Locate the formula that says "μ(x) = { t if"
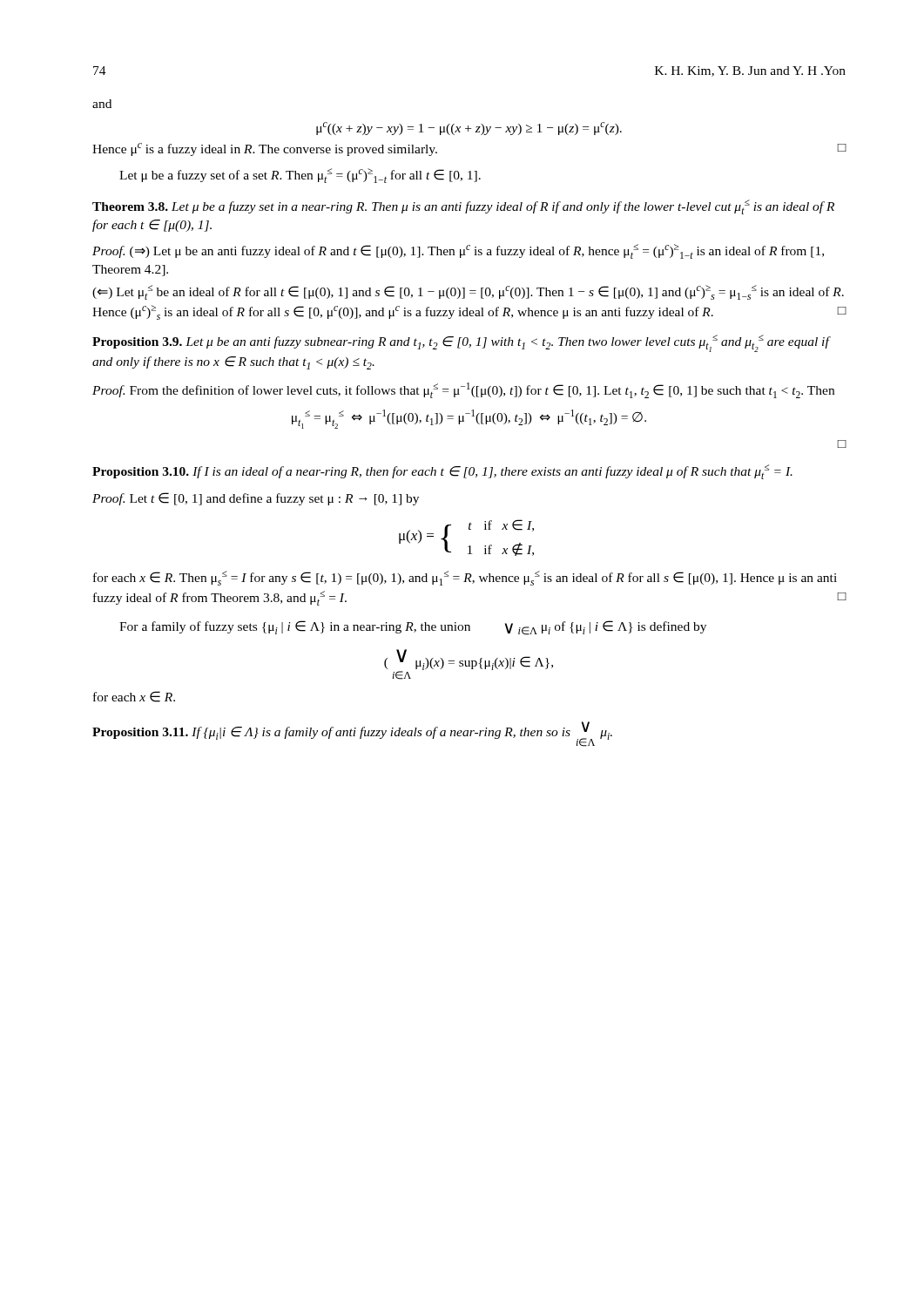 tap(469, 537)
